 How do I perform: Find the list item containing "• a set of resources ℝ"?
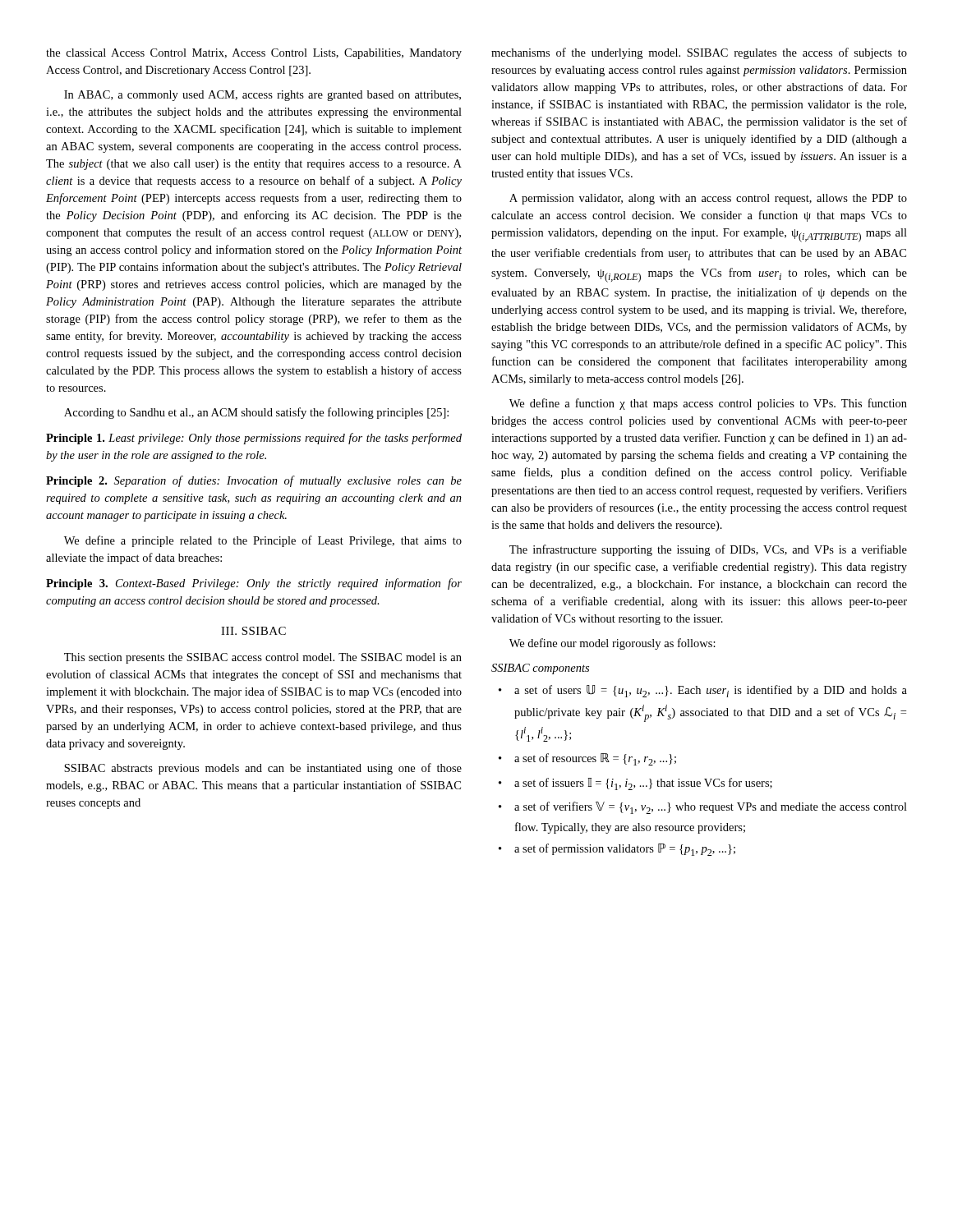click(587, 759)
